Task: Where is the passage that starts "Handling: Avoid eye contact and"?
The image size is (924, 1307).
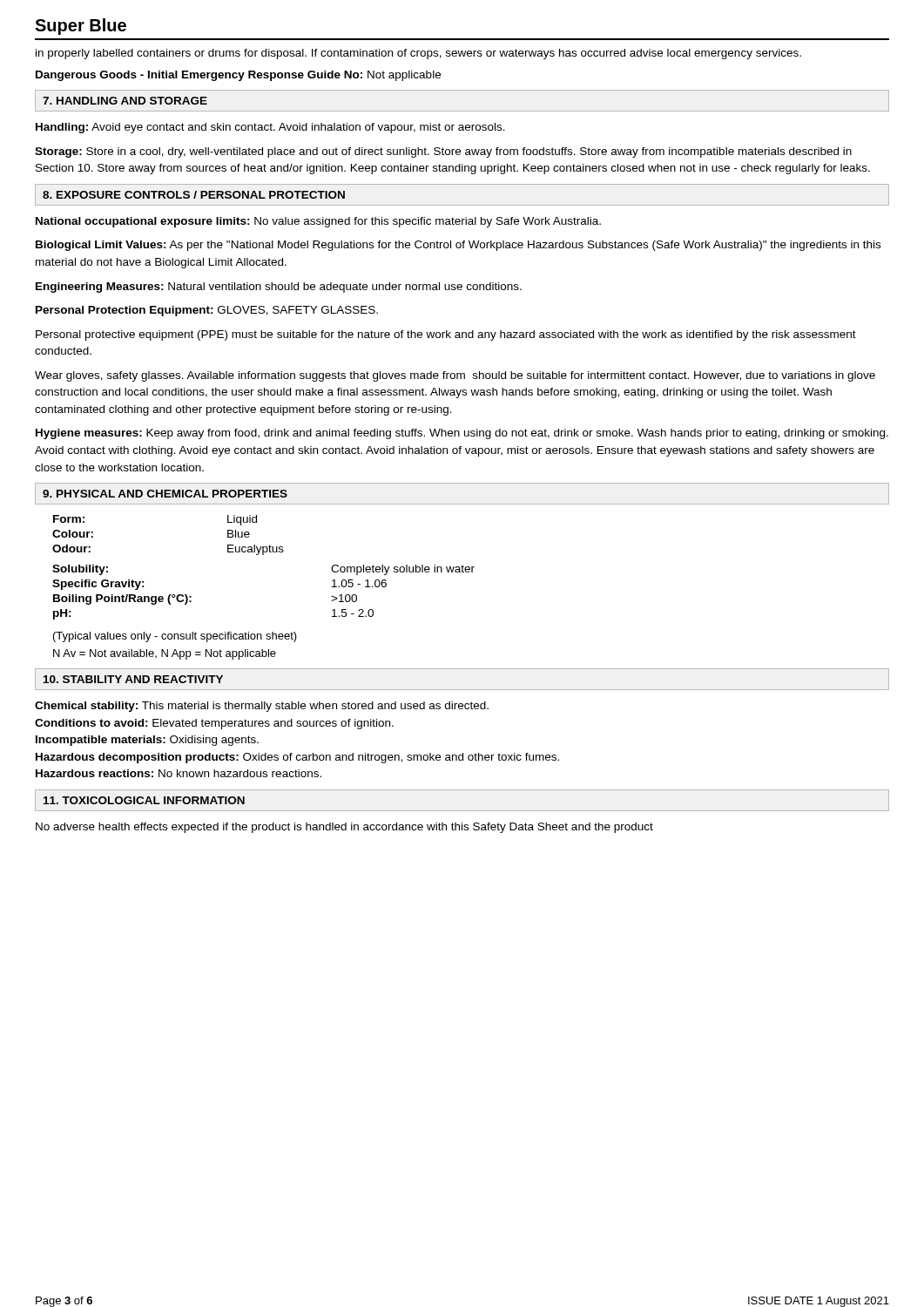Action: [x=270, y=127]
